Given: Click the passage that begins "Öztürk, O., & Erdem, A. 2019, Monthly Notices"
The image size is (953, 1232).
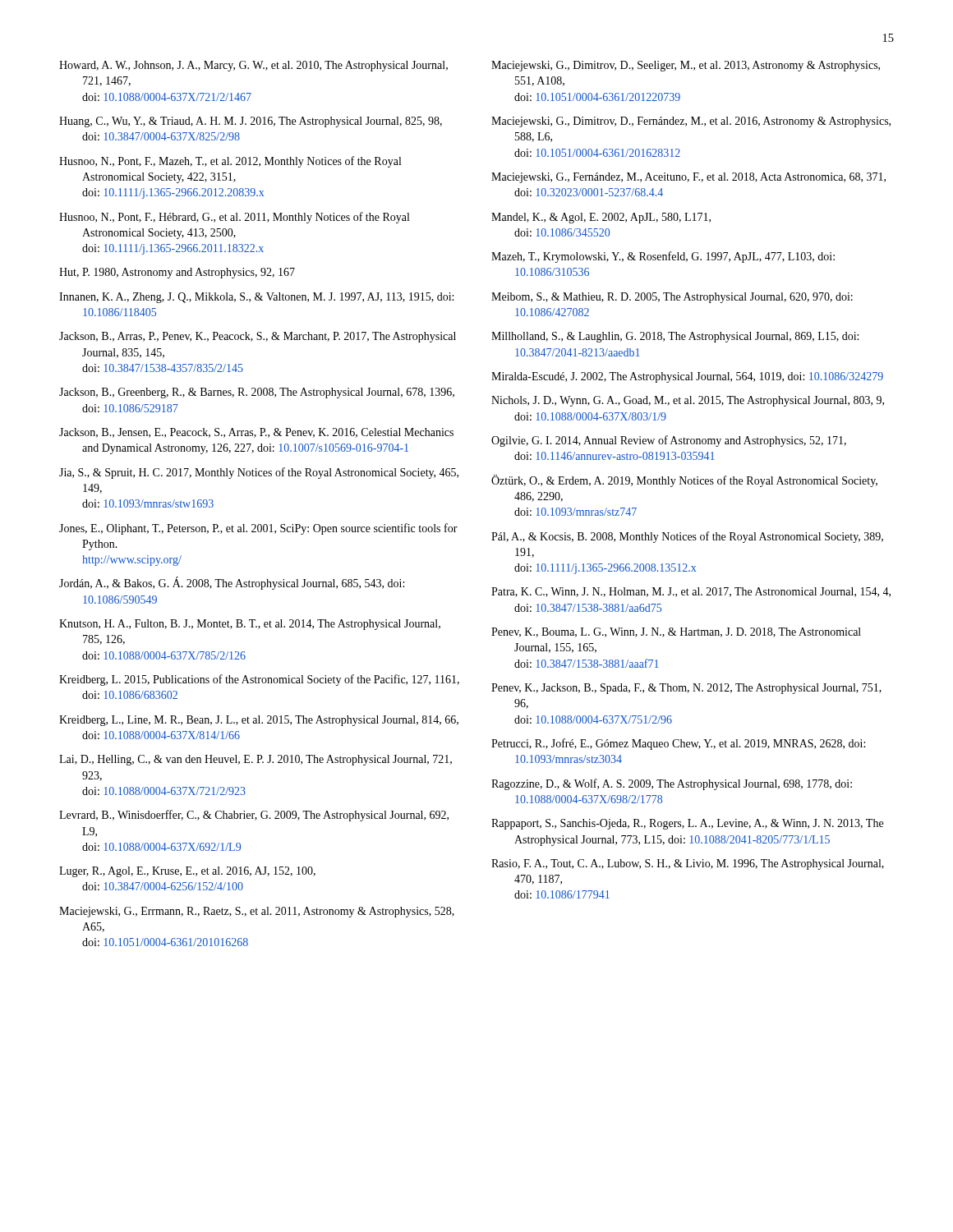Looking at the screenshot, I should pyautogui.click(x=684, y=481).
